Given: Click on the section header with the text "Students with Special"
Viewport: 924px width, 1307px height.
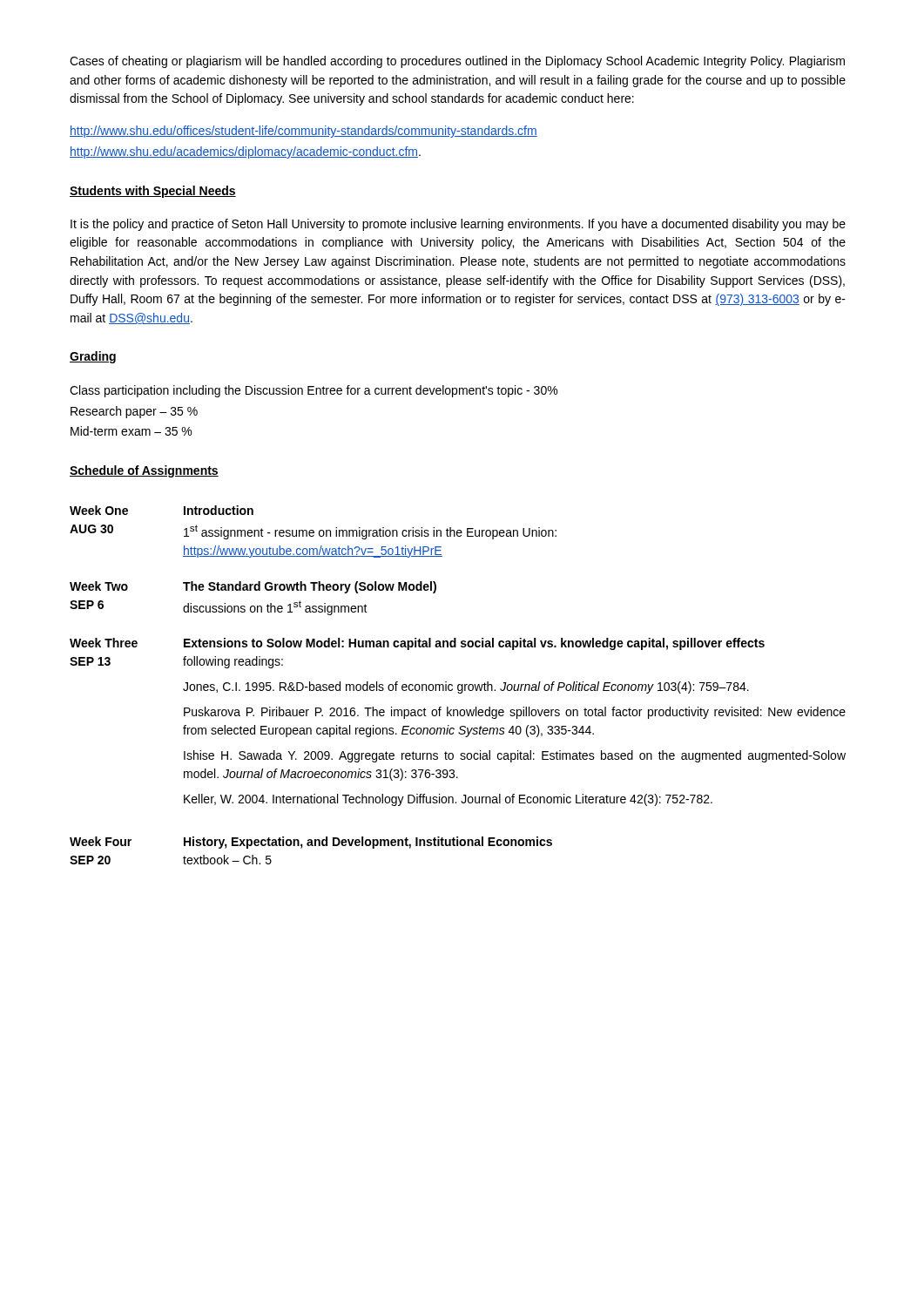Looking at the screenshot, I should point(153,190).
